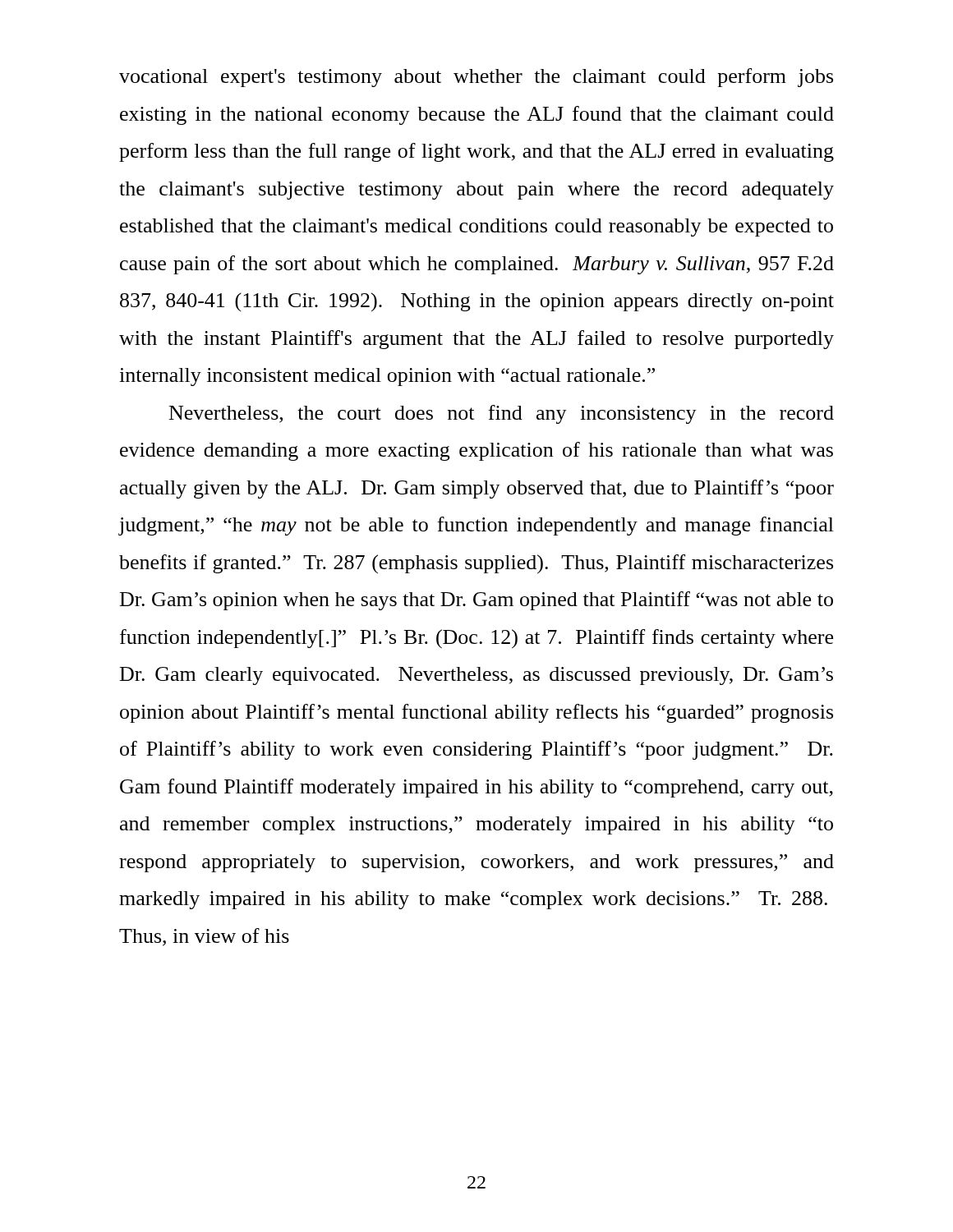Viewport: 953px width, 1232px height.
Task: Point to the block beginning "vocational expert's testimony about"
Action: coord(476,226)
